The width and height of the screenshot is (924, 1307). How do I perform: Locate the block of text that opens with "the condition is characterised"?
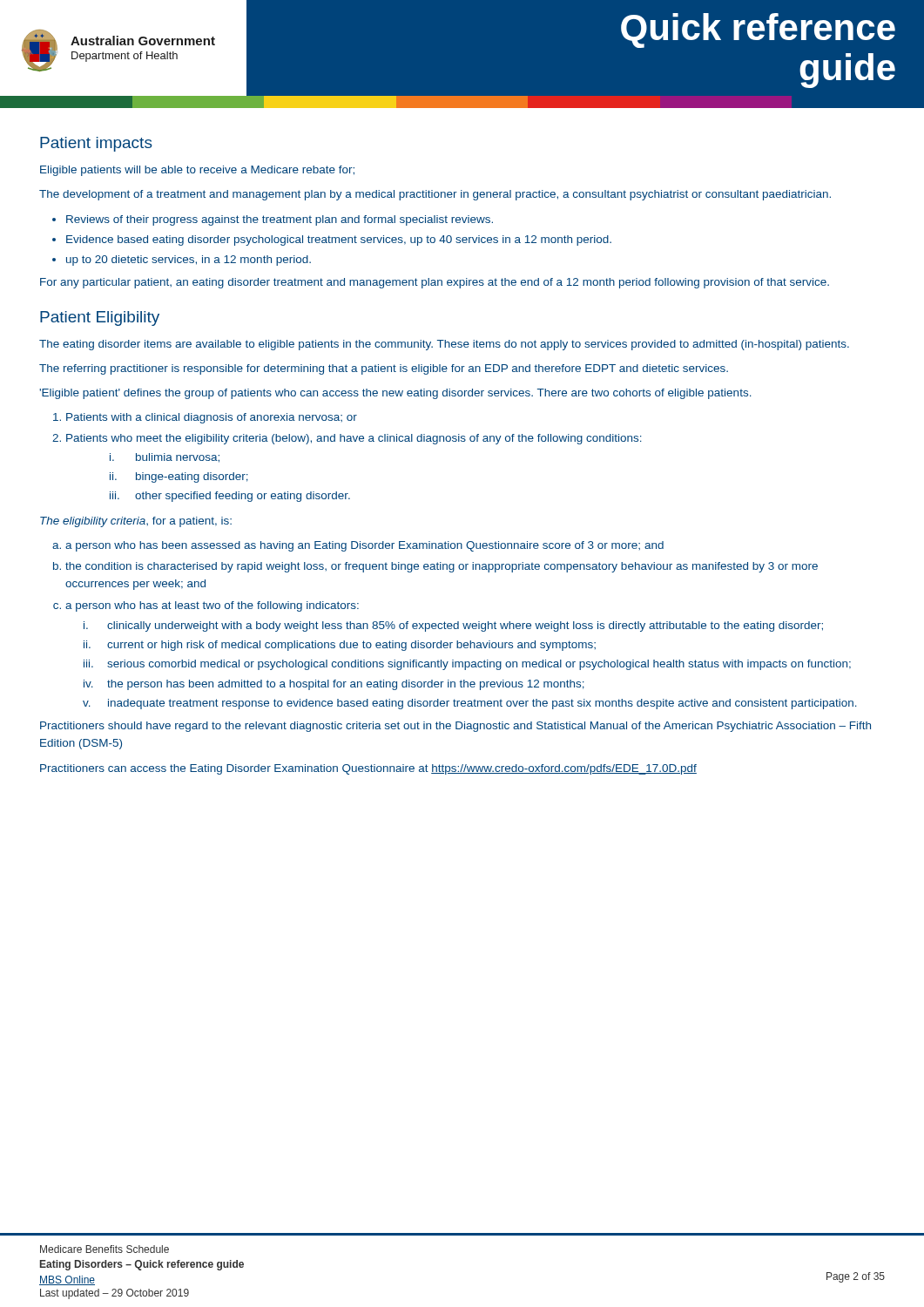(442, 575)
